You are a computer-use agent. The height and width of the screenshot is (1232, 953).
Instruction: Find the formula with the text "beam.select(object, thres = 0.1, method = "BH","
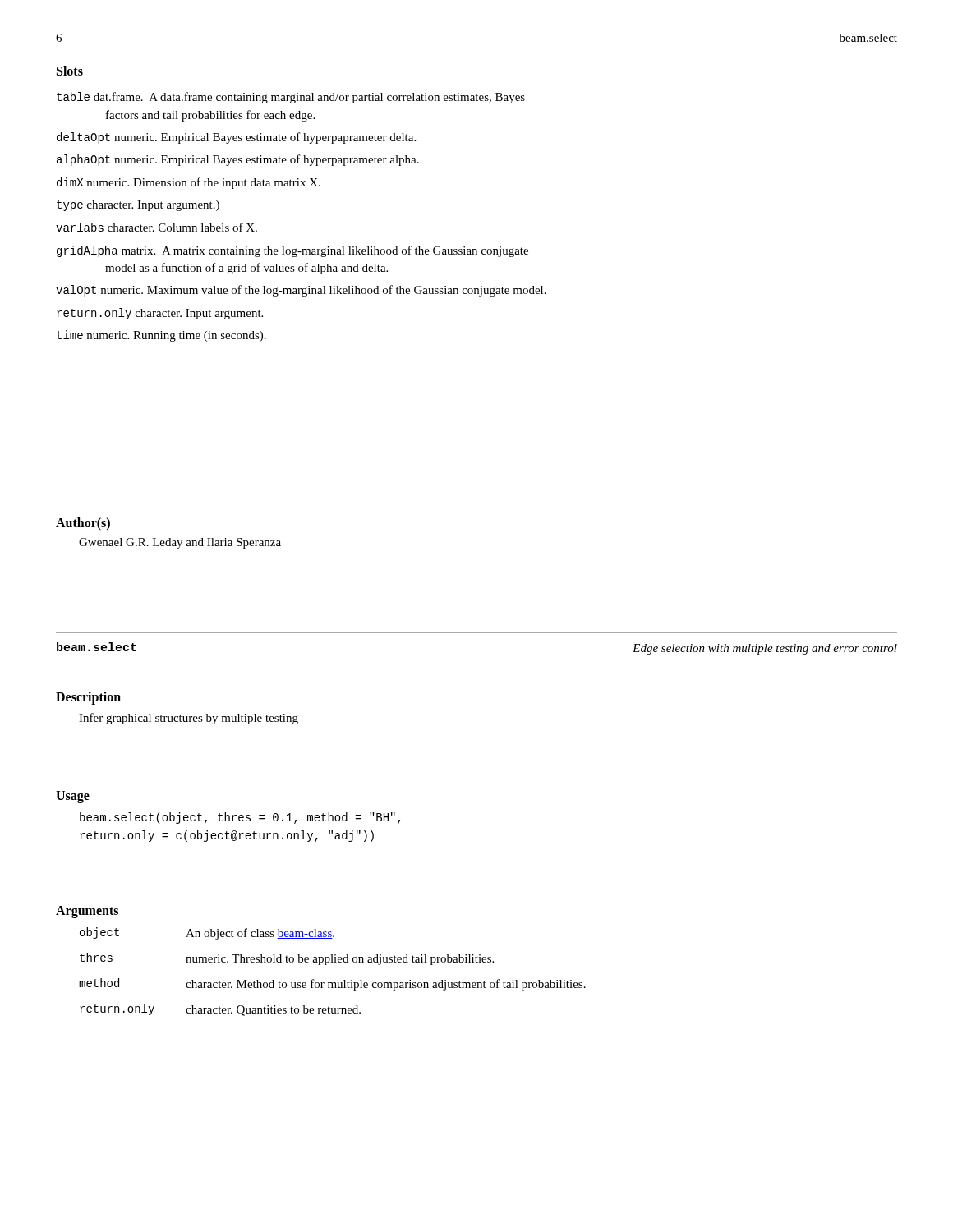click(x=241, y=827)
